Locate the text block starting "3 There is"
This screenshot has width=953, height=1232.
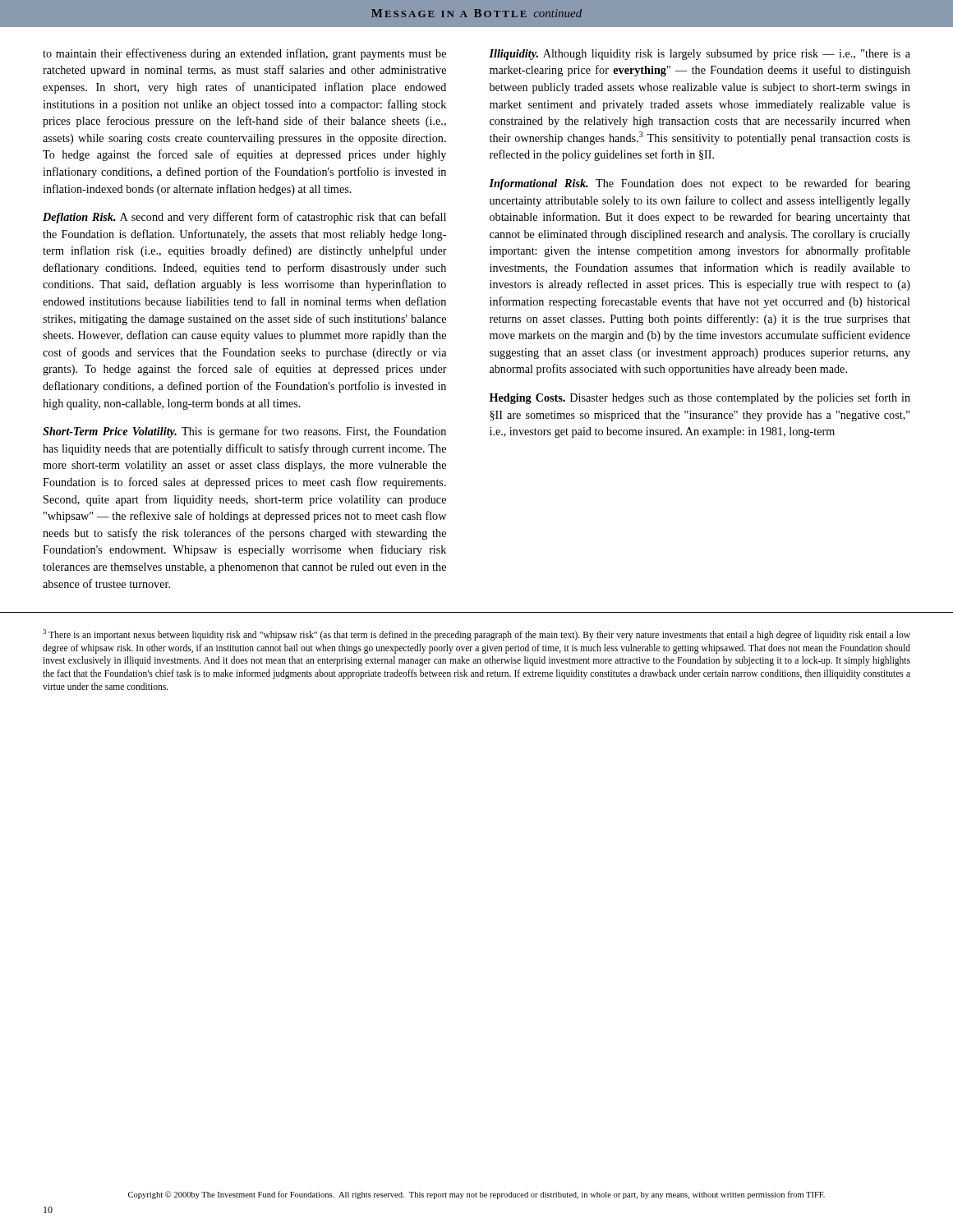point(476,661)
